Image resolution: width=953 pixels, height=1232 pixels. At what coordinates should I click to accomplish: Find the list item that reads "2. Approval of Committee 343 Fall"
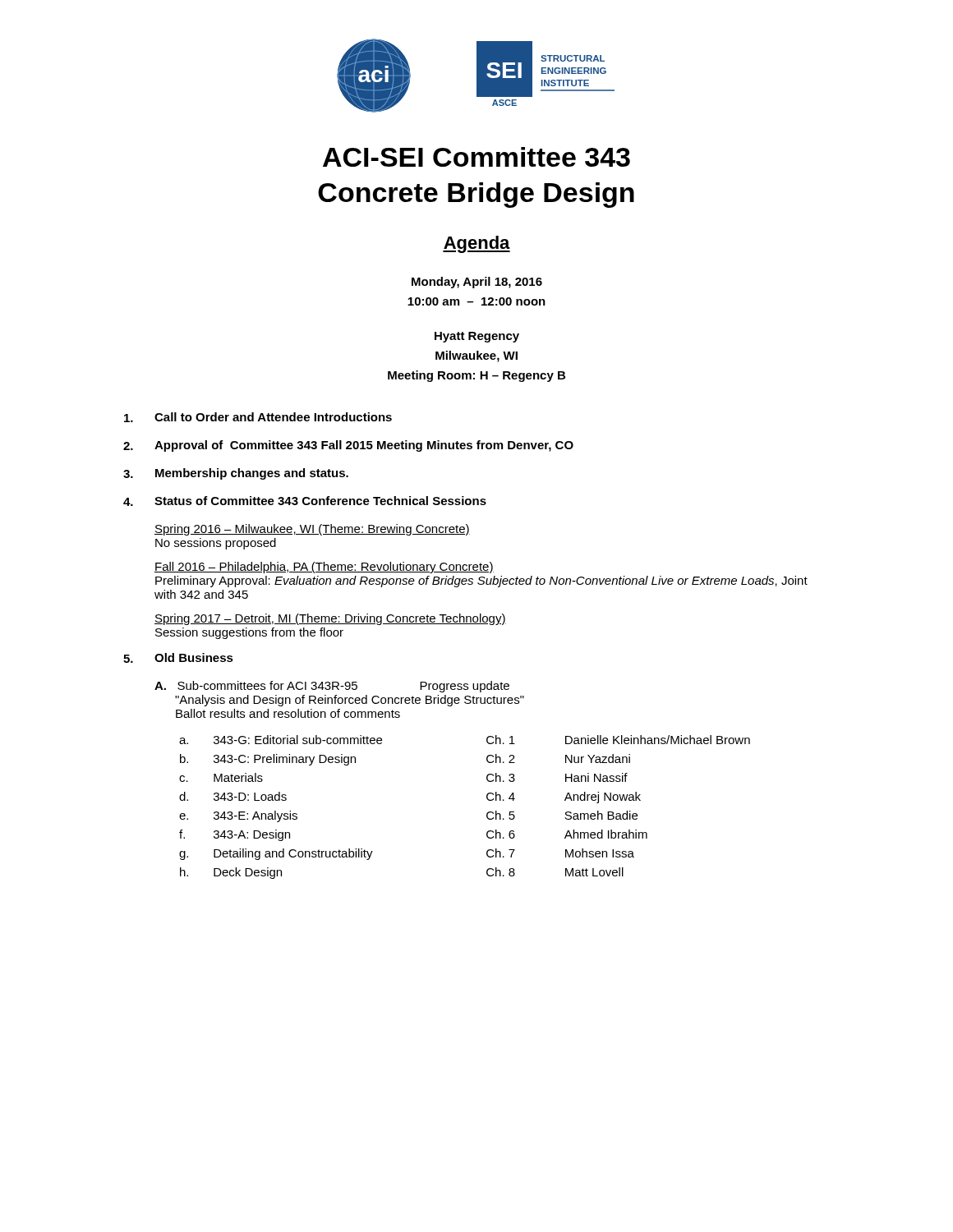(x=476, y=445)
